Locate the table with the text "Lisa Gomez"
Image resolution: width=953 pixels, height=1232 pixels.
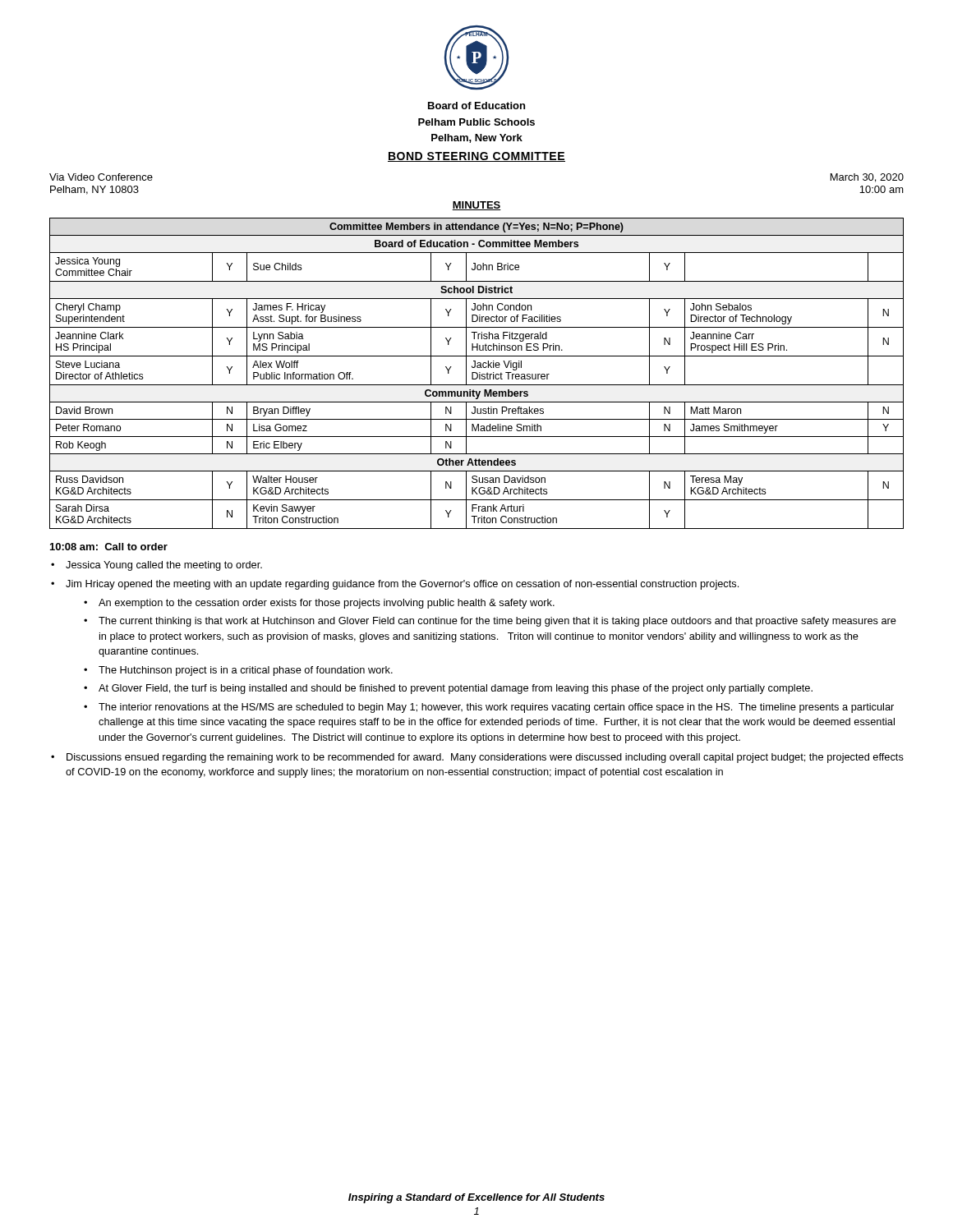(476, 373)
